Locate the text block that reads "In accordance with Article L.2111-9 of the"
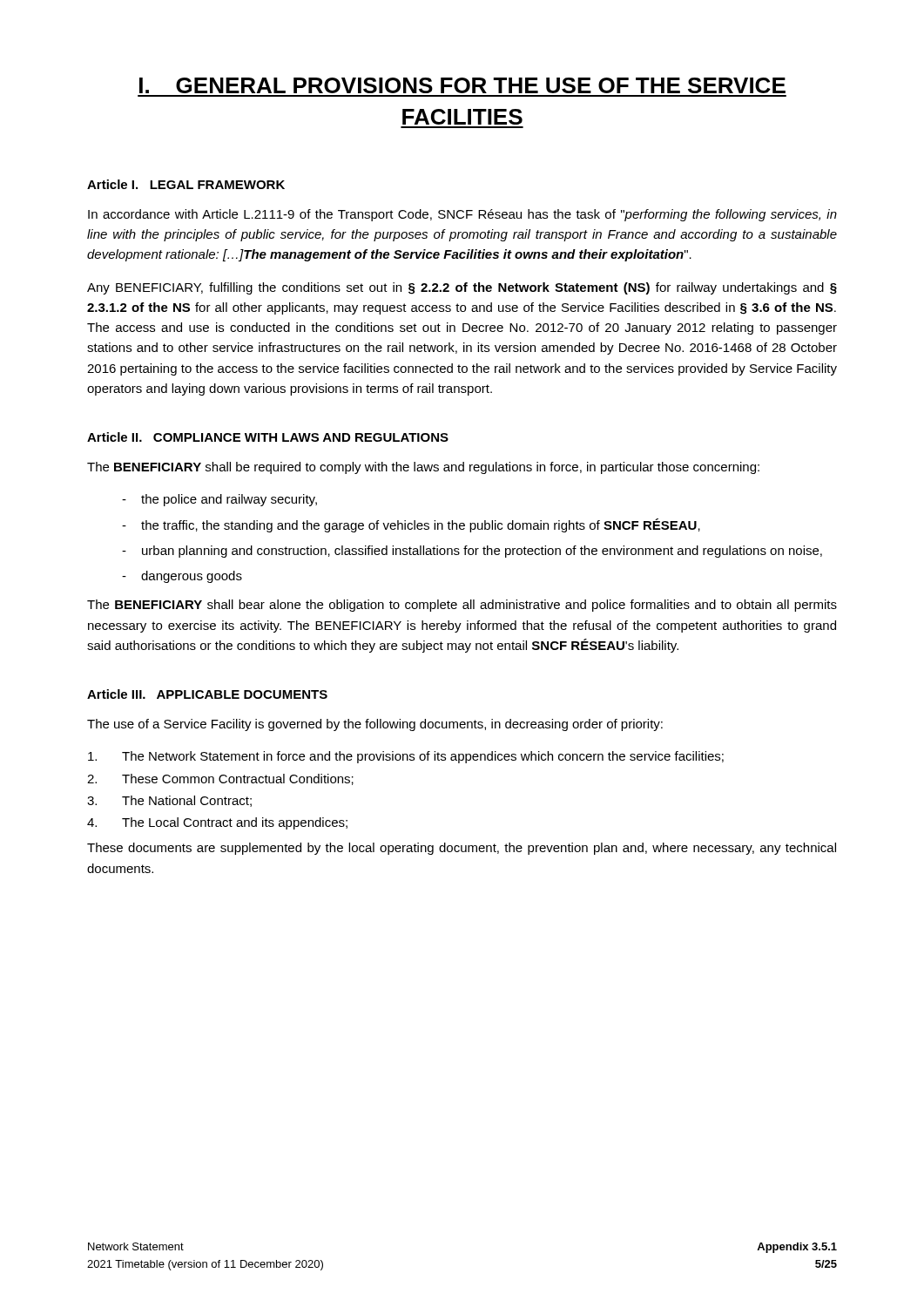The image size is (924, 1307). (462, 234)
